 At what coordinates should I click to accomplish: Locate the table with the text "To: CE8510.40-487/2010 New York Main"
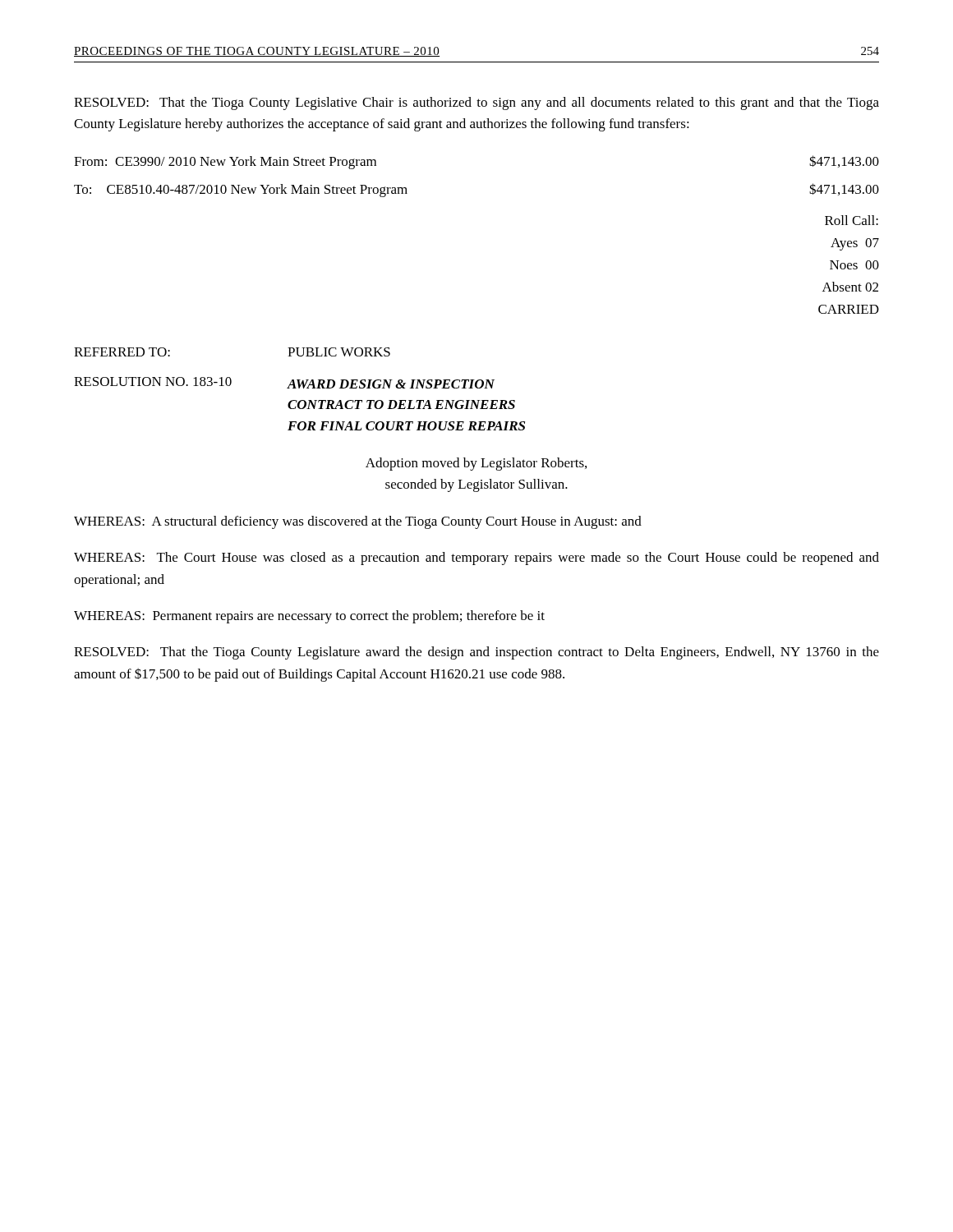pyautogui.click(x=476, y=175)
